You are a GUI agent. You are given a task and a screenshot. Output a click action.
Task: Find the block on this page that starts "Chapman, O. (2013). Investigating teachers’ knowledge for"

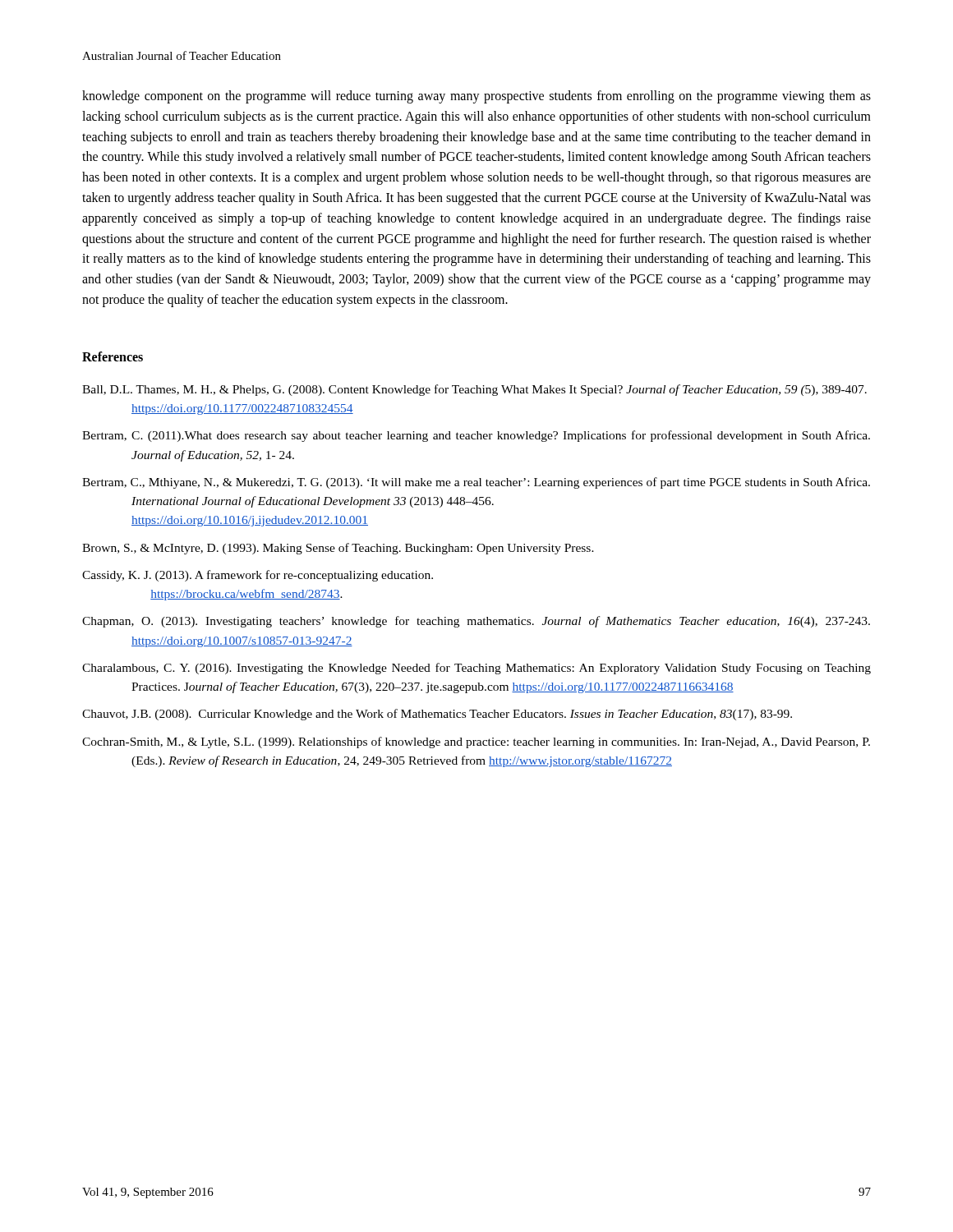pos(476,630)
